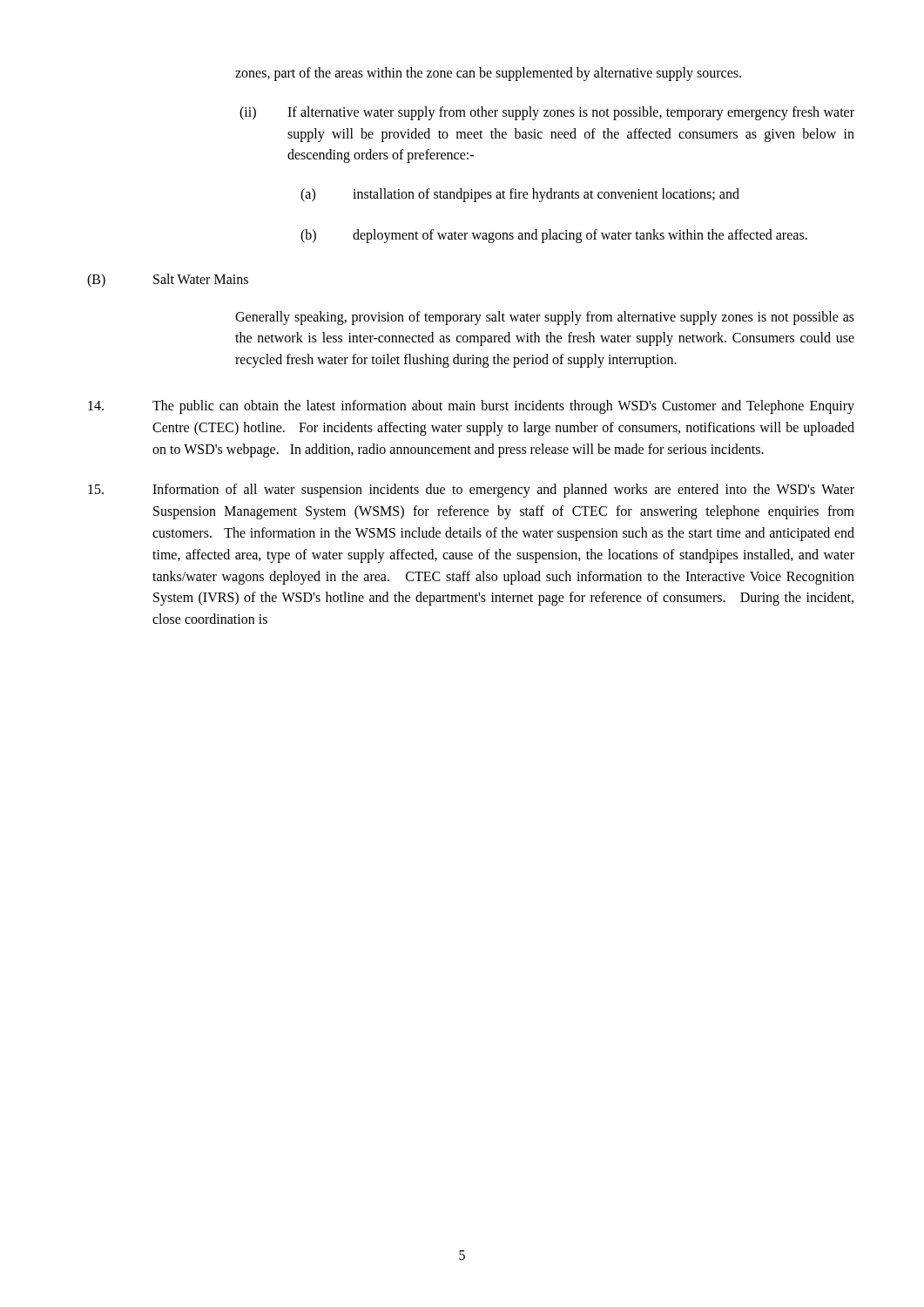Where is the passage that starts "Generally speaking, provision"?
This screenshot has width=924, height=1307.
545,338
